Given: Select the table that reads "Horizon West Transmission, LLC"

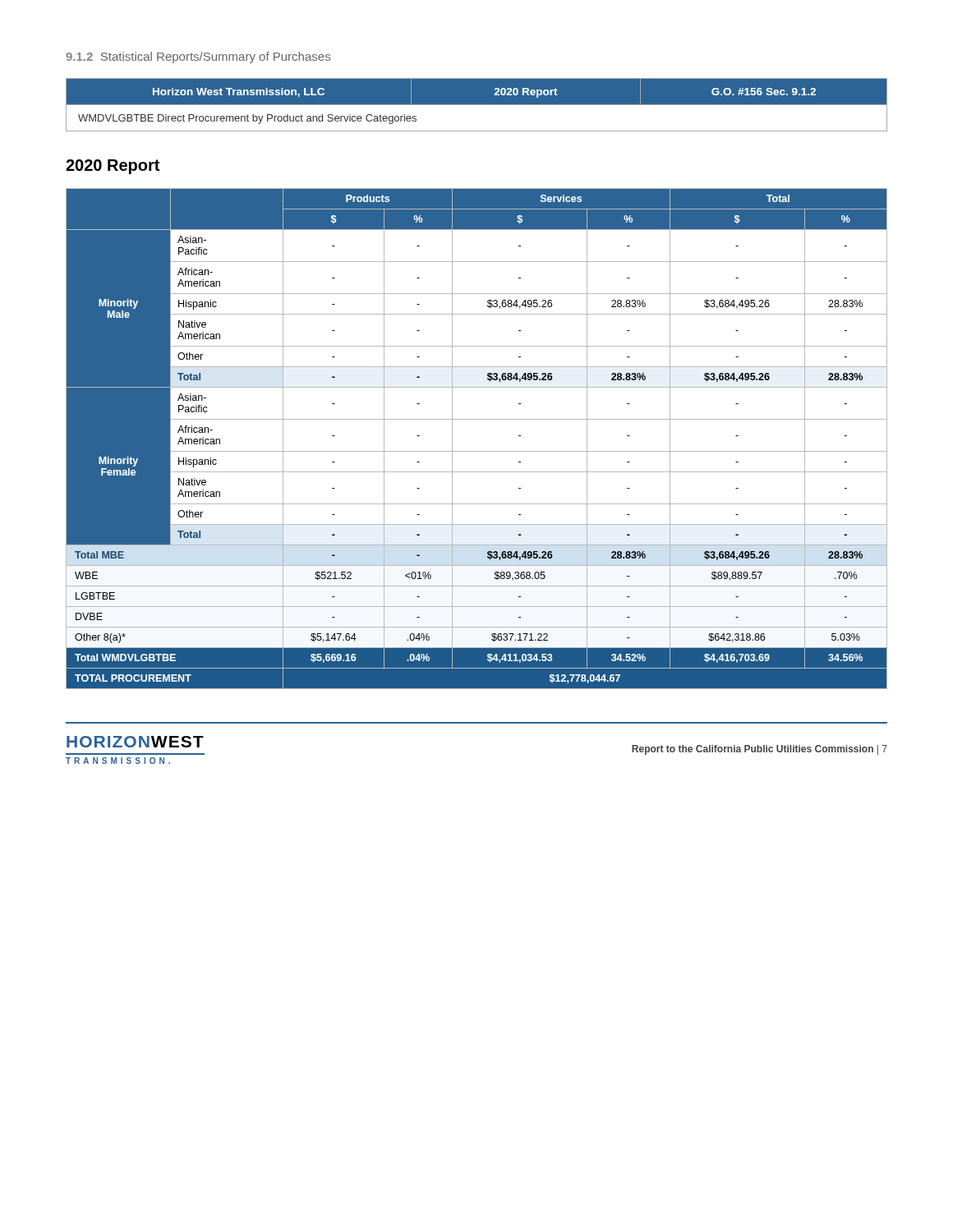Looking at the screenshot, I should pos(476,105).
